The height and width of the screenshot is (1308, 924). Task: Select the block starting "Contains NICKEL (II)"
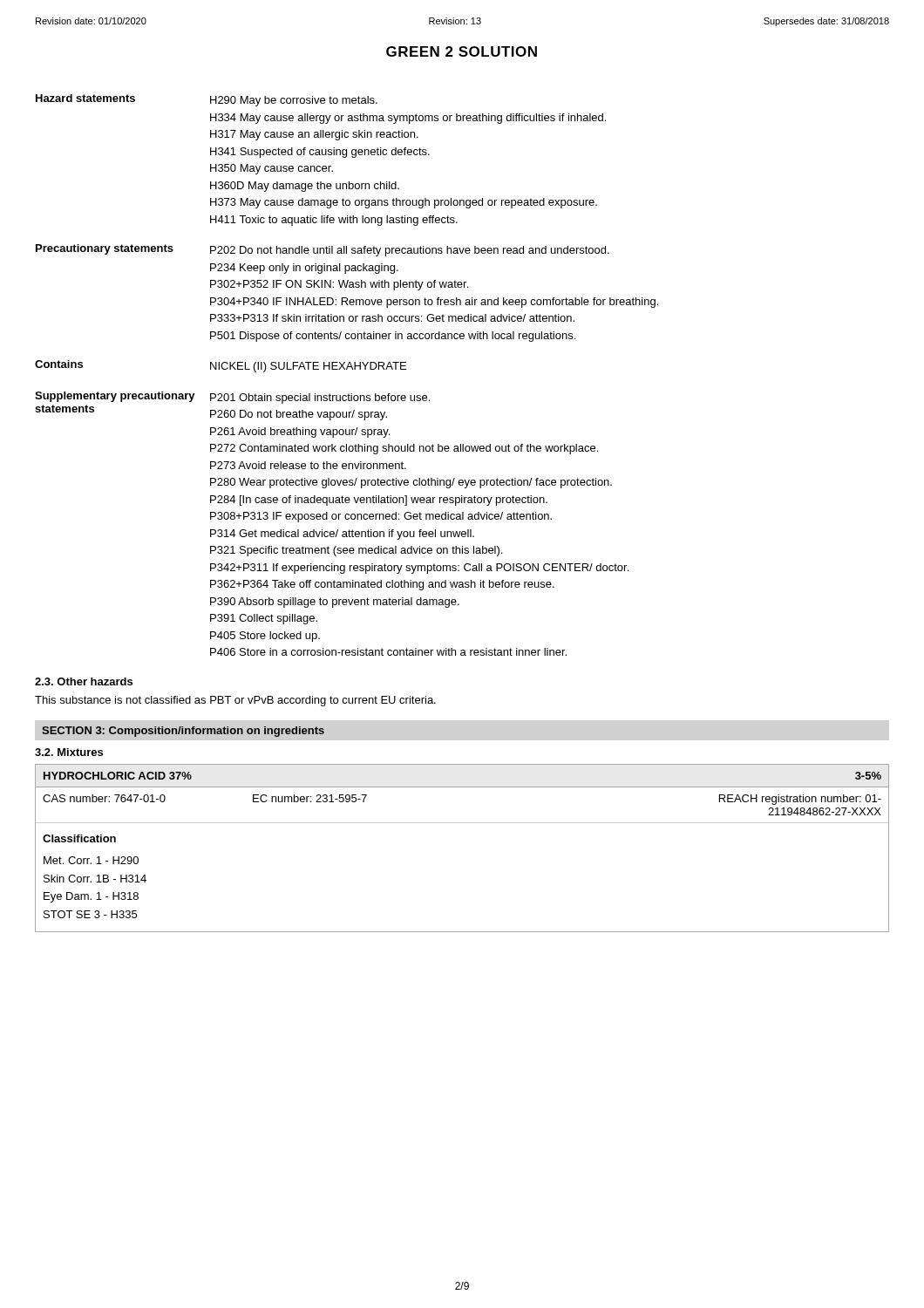click(x=221, y=366)
